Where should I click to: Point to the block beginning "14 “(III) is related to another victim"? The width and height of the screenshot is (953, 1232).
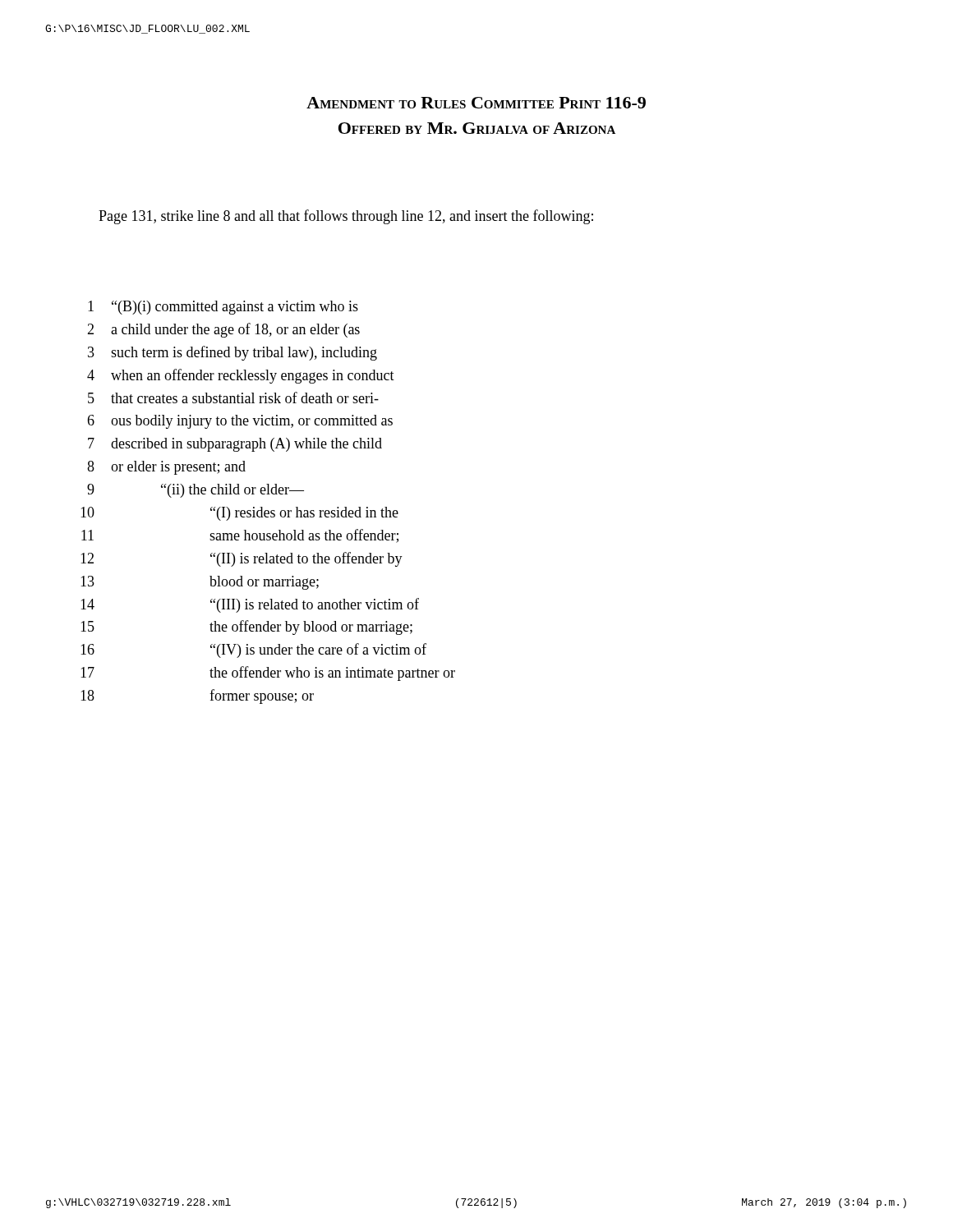coord(250,605)
